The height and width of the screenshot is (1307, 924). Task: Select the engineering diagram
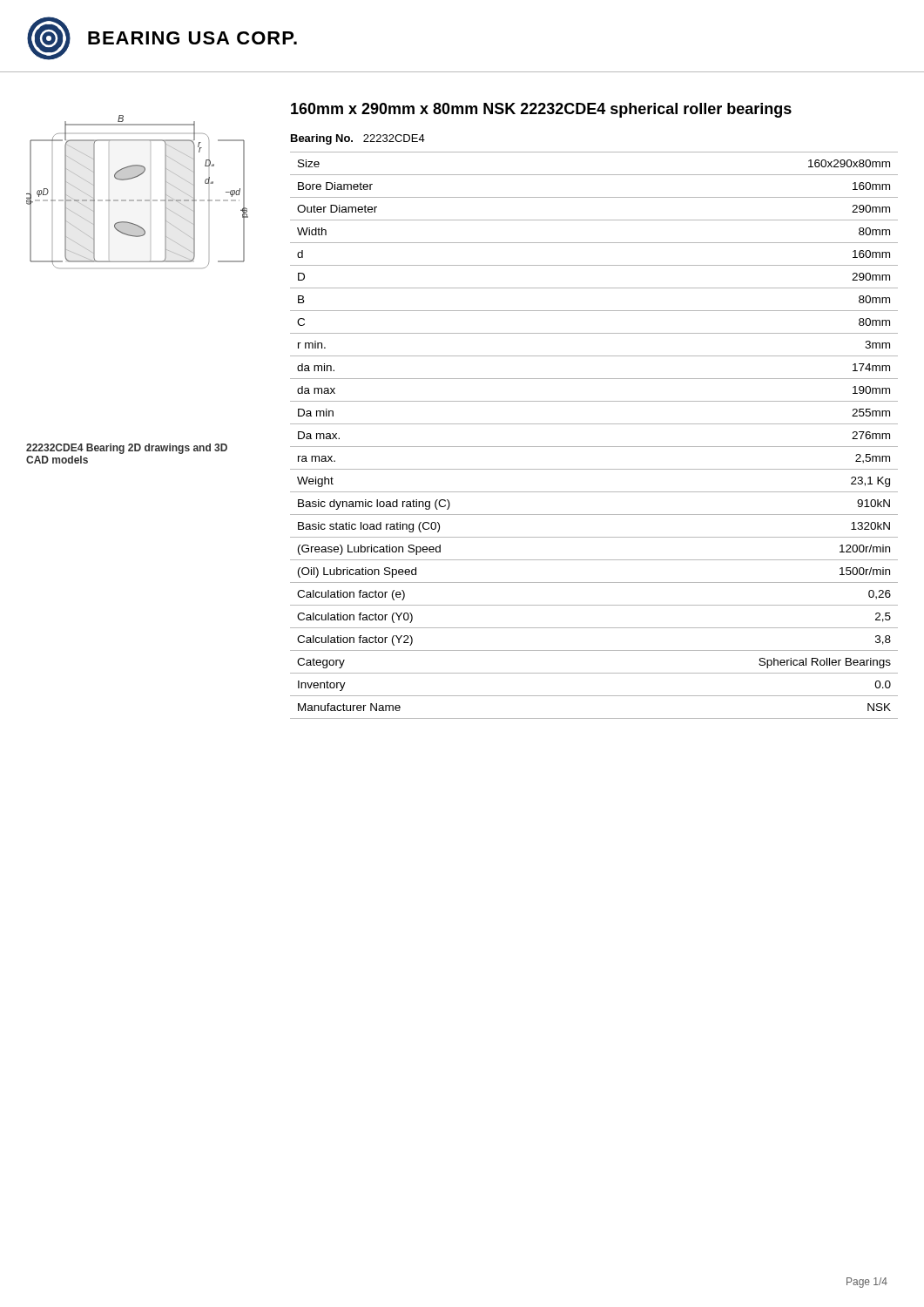(137, 203)
